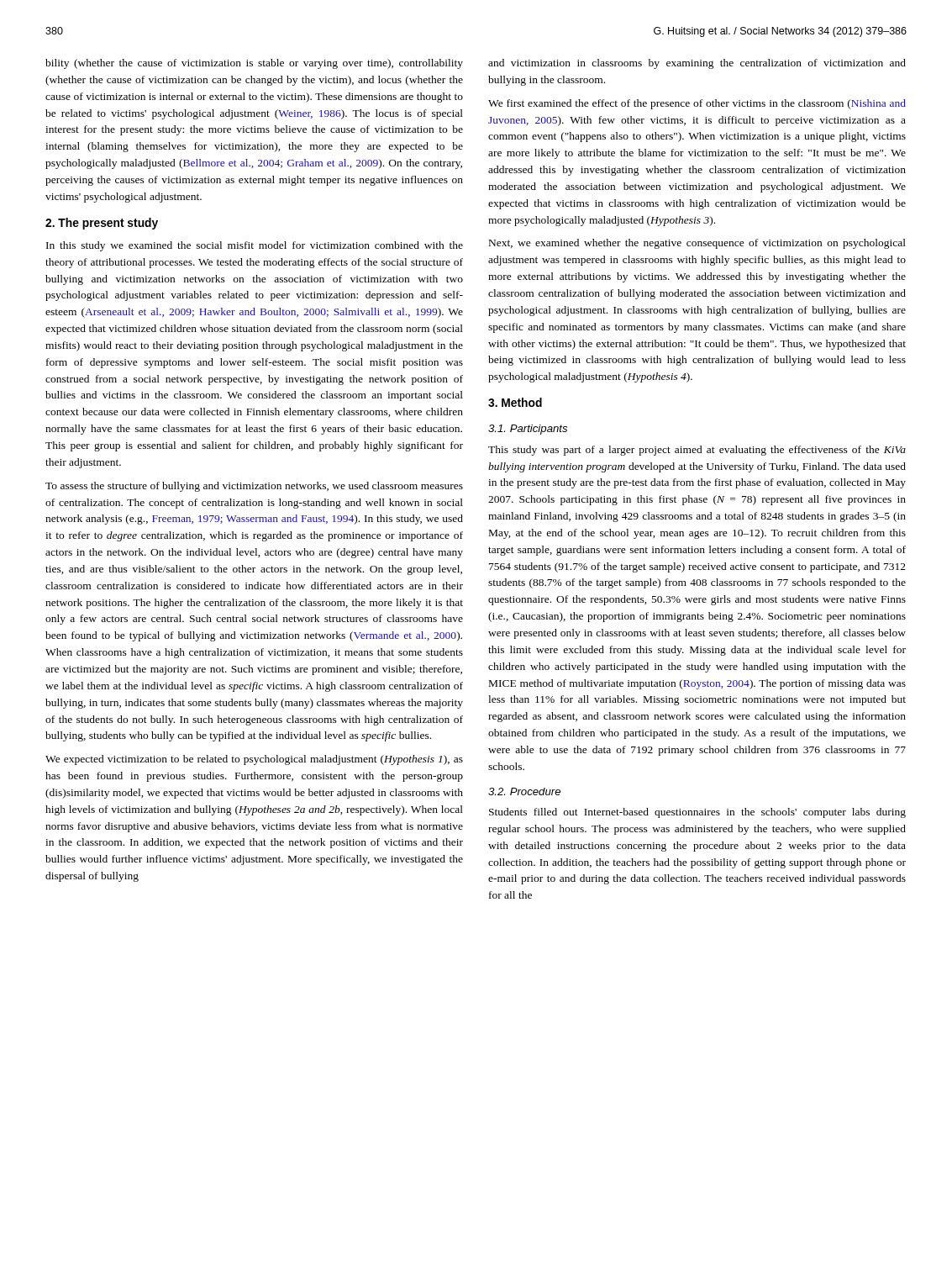Click on the section header that reads "3.2. Procedure"

(525, 791)
